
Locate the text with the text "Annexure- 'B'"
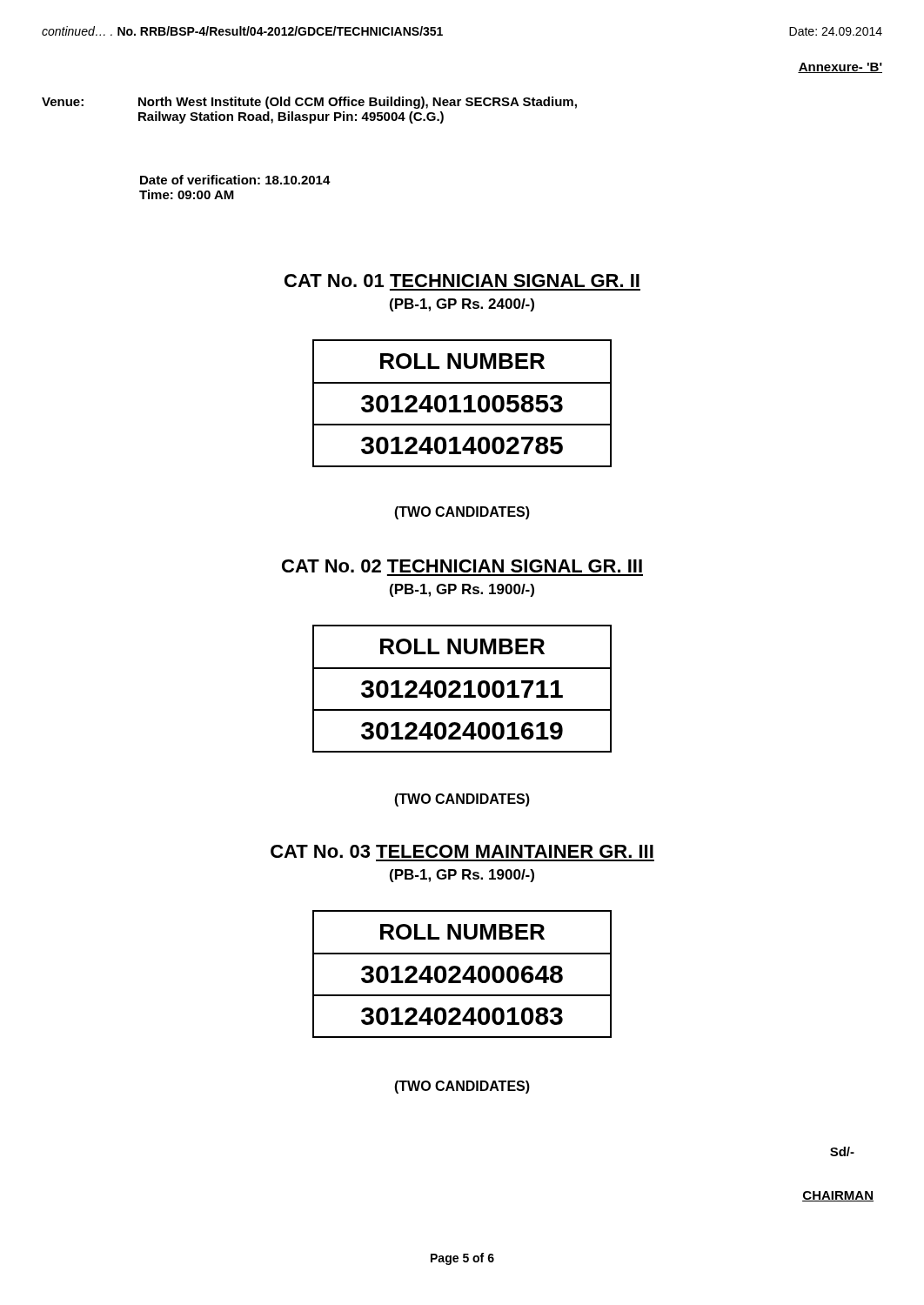(840, 67)
